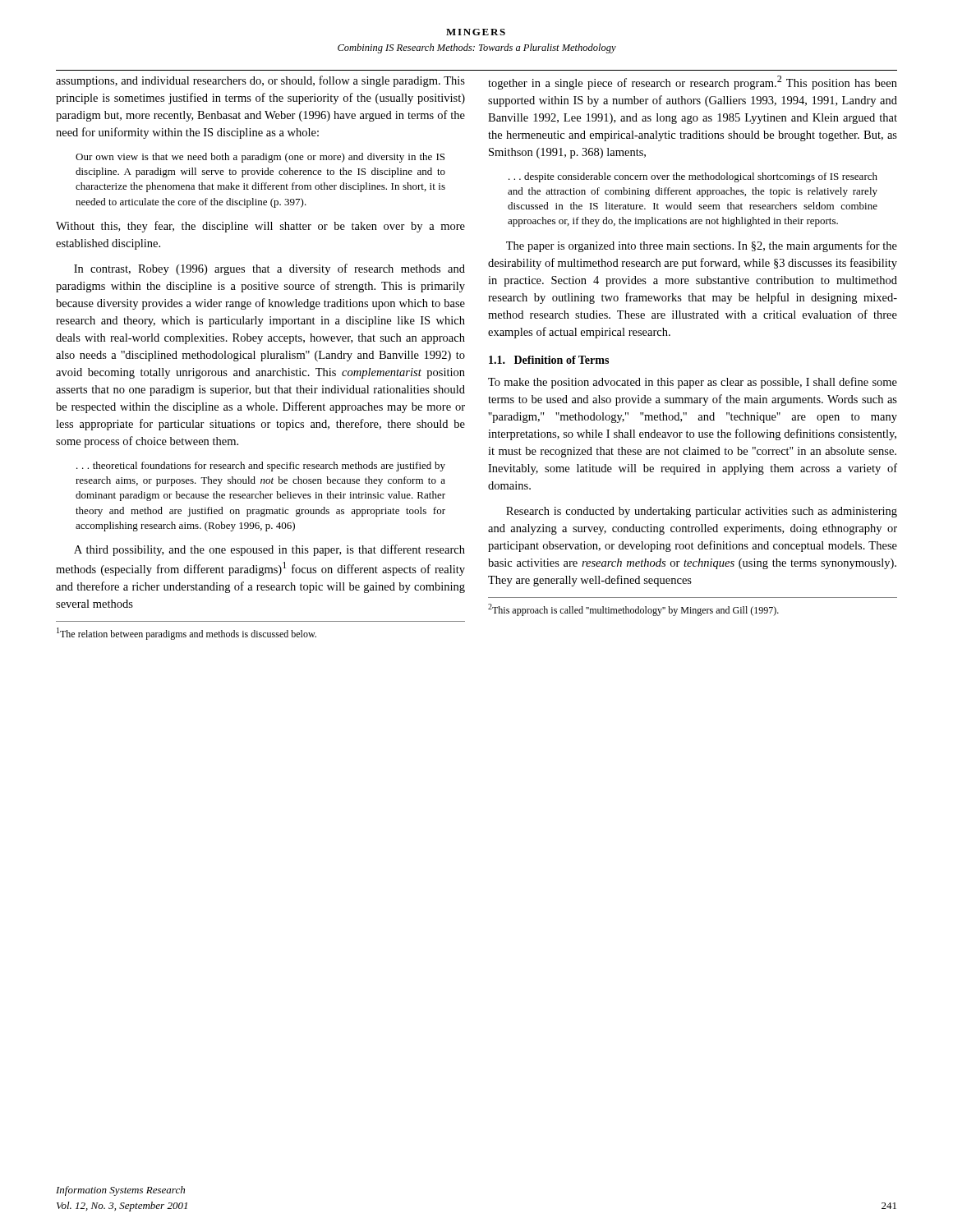
Task: Select the region starting "Our own view"
Action: tap(260, 179)
